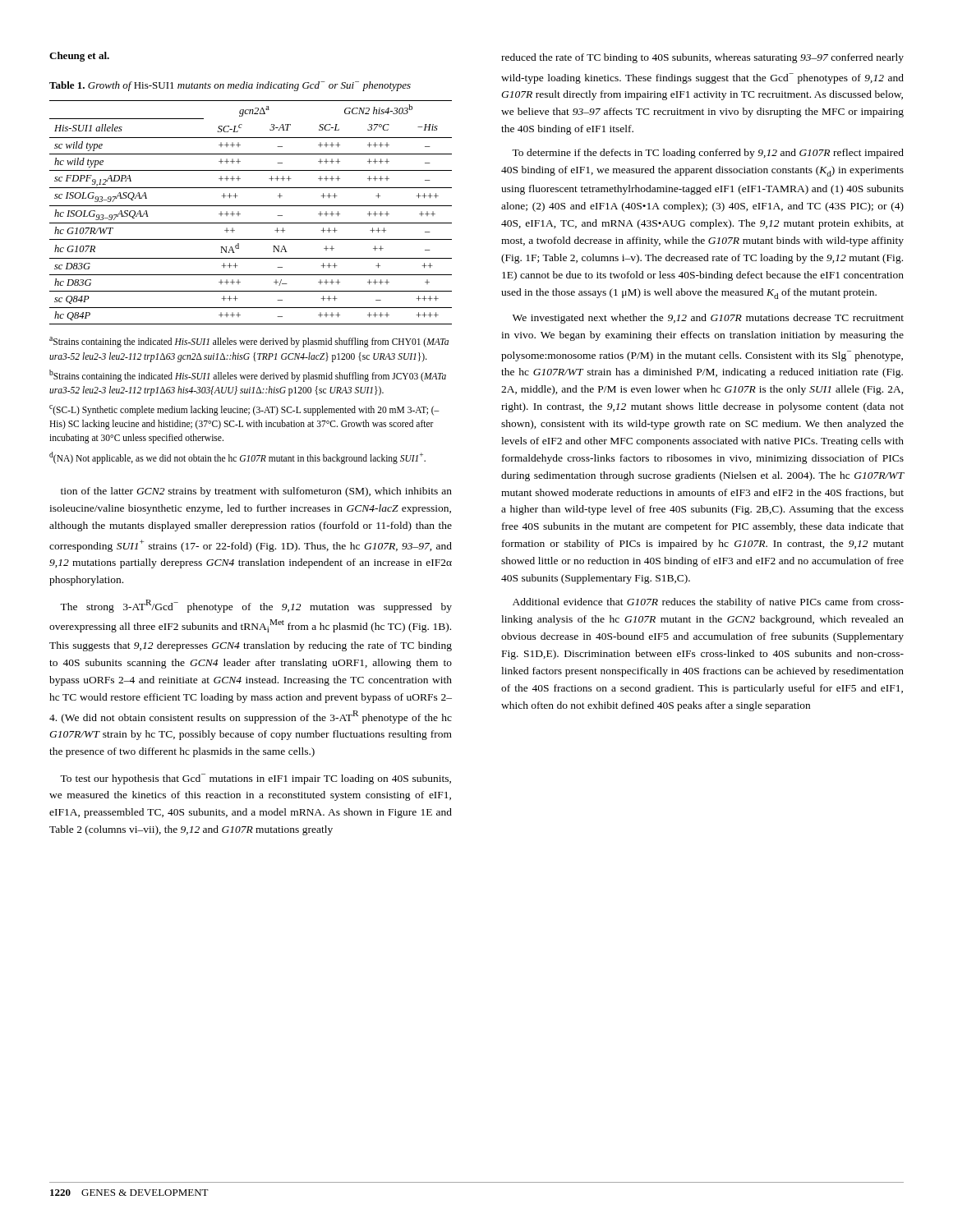This screenshot has width=953, height=1232.
Task: Point to the block beginning "reduced the rate of TC binding"
Action: click(x=702, y=382)
